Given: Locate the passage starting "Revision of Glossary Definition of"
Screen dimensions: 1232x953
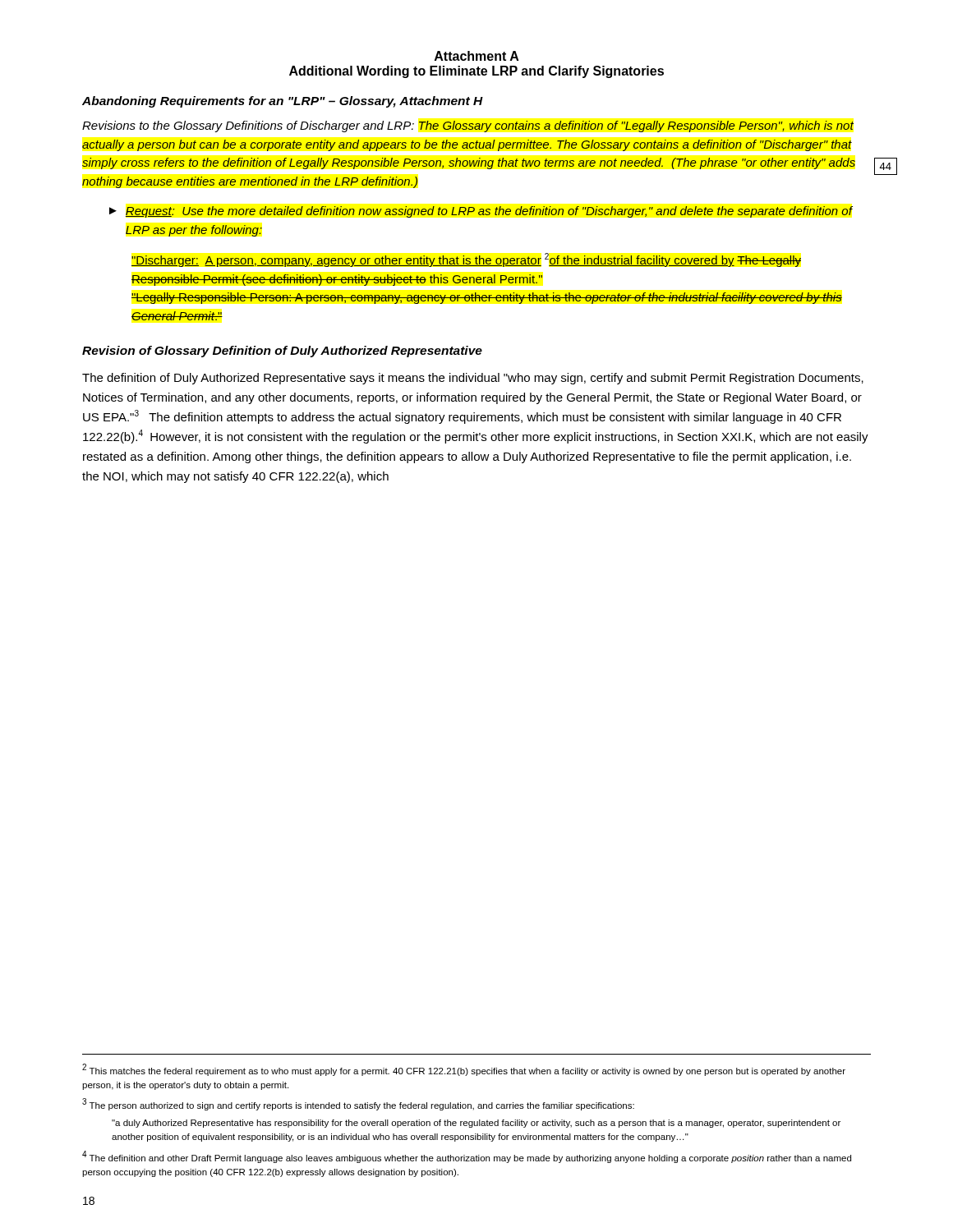Looking at the screenshot, I should click(476, 351).
